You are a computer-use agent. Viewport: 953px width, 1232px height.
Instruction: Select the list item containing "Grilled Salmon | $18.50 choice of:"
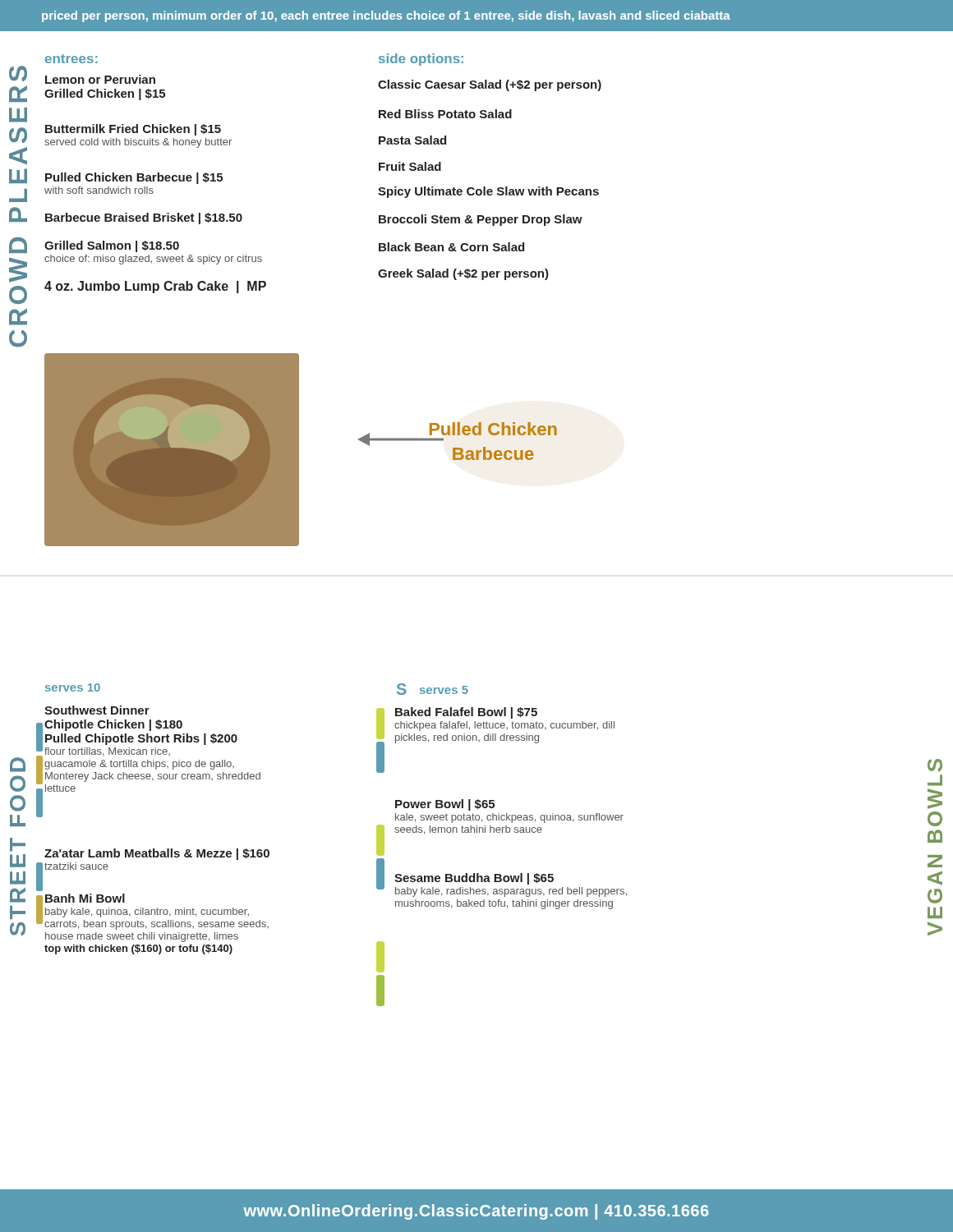[192, 251]
